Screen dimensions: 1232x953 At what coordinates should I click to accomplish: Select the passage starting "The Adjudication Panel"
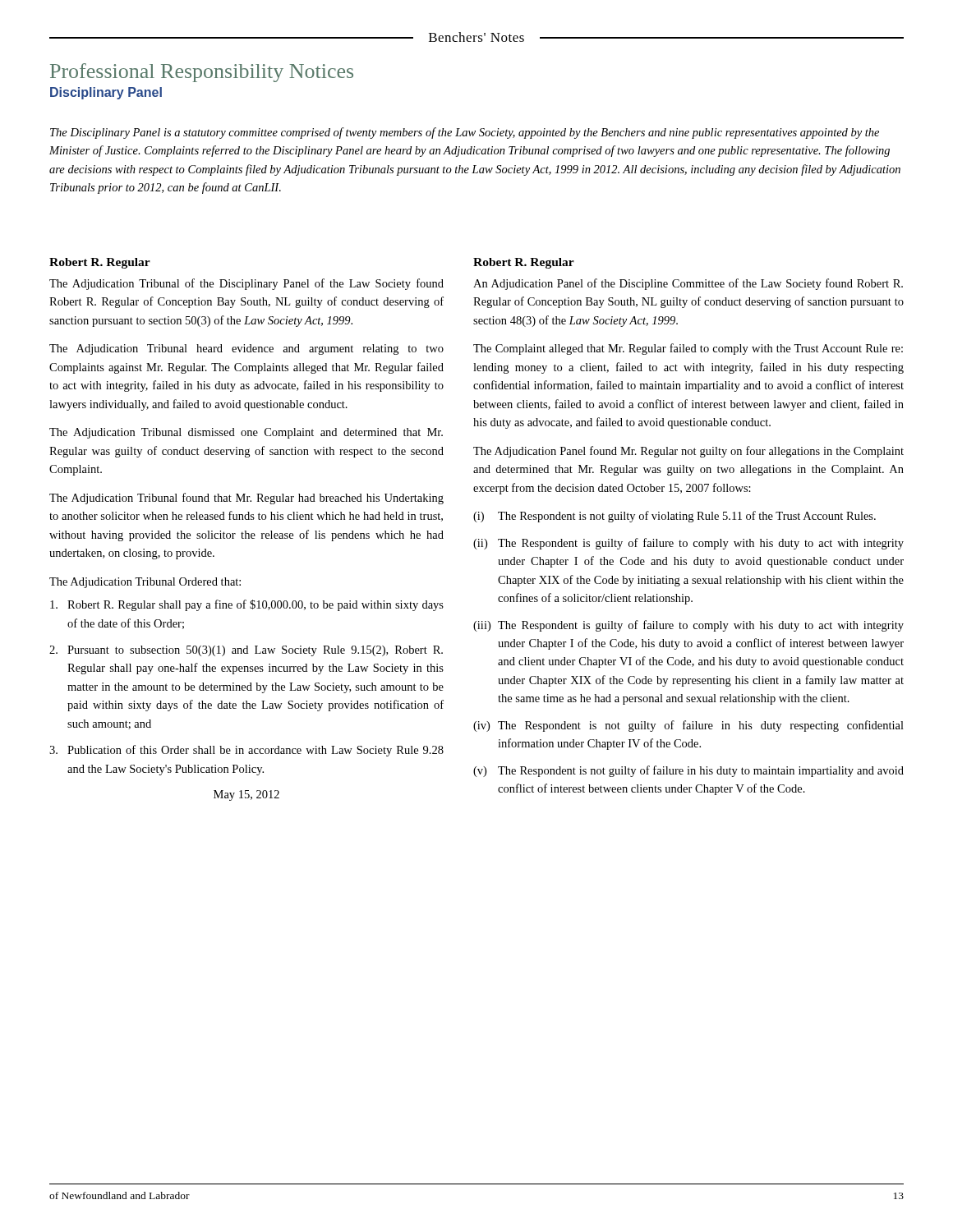tap(688, 469)
